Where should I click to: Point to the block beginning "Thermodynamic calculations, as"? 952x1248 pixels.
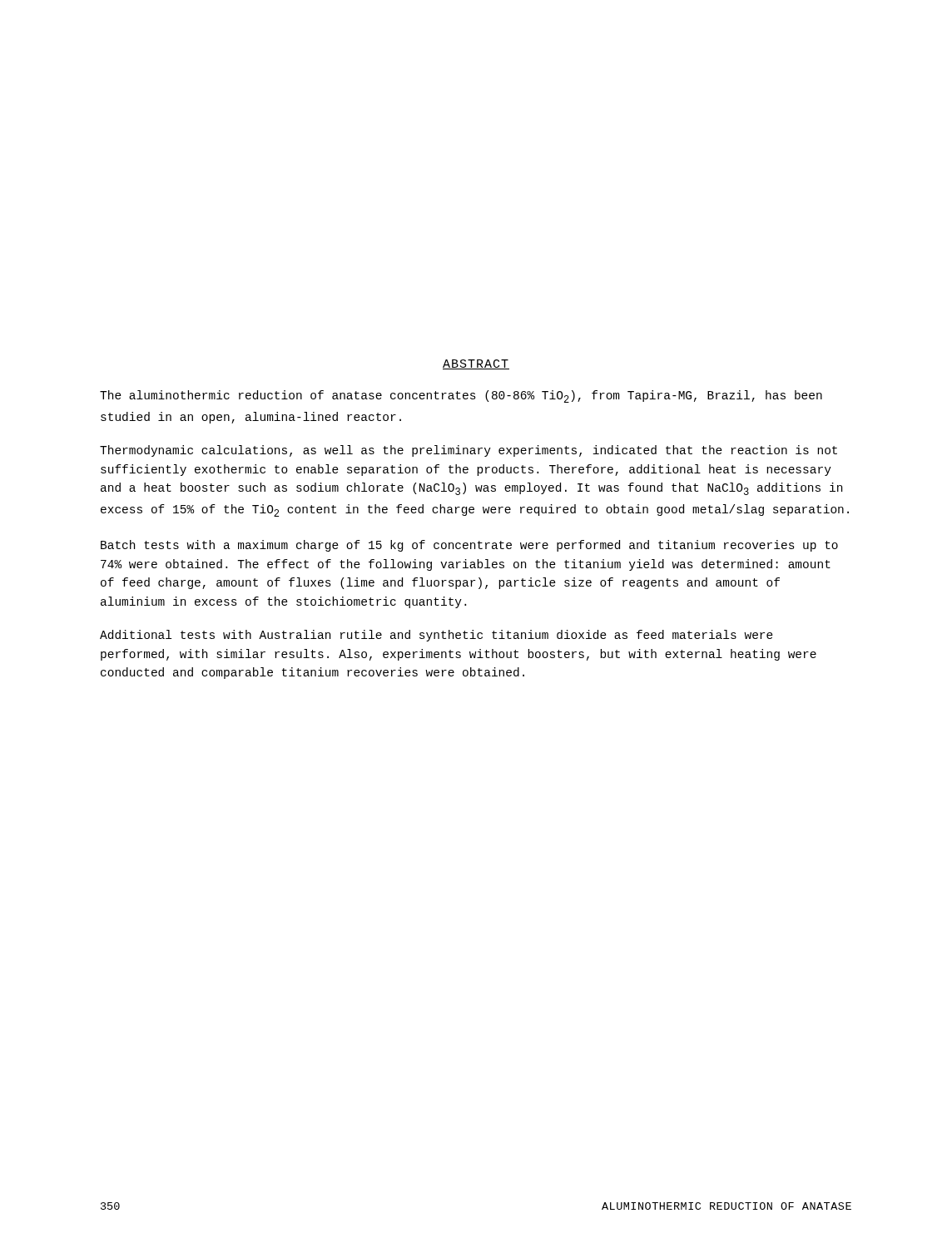click(476, 482)
